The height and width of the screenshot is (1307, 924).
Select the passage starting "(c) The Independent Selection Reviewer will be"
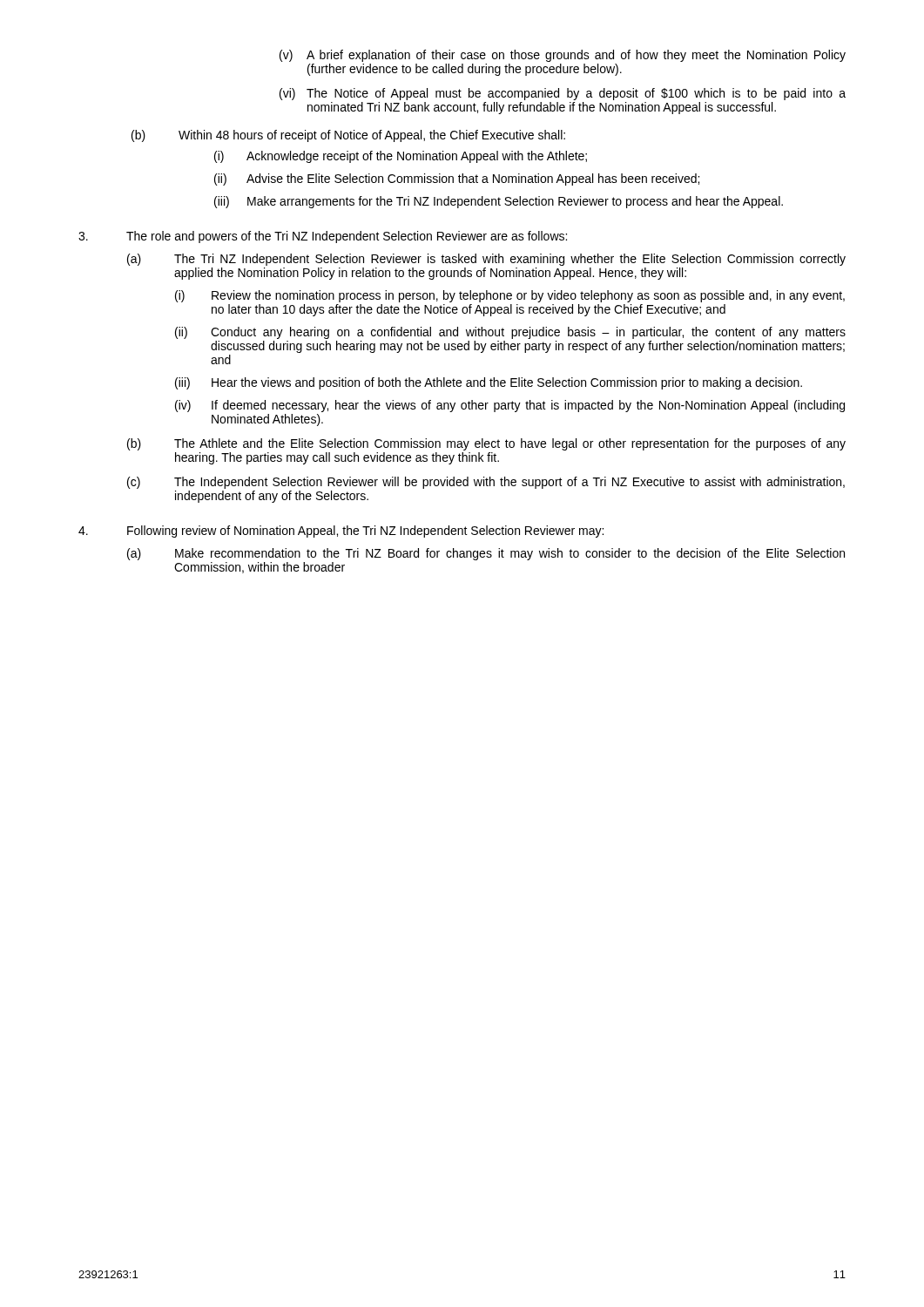click(x=486, y=489)
